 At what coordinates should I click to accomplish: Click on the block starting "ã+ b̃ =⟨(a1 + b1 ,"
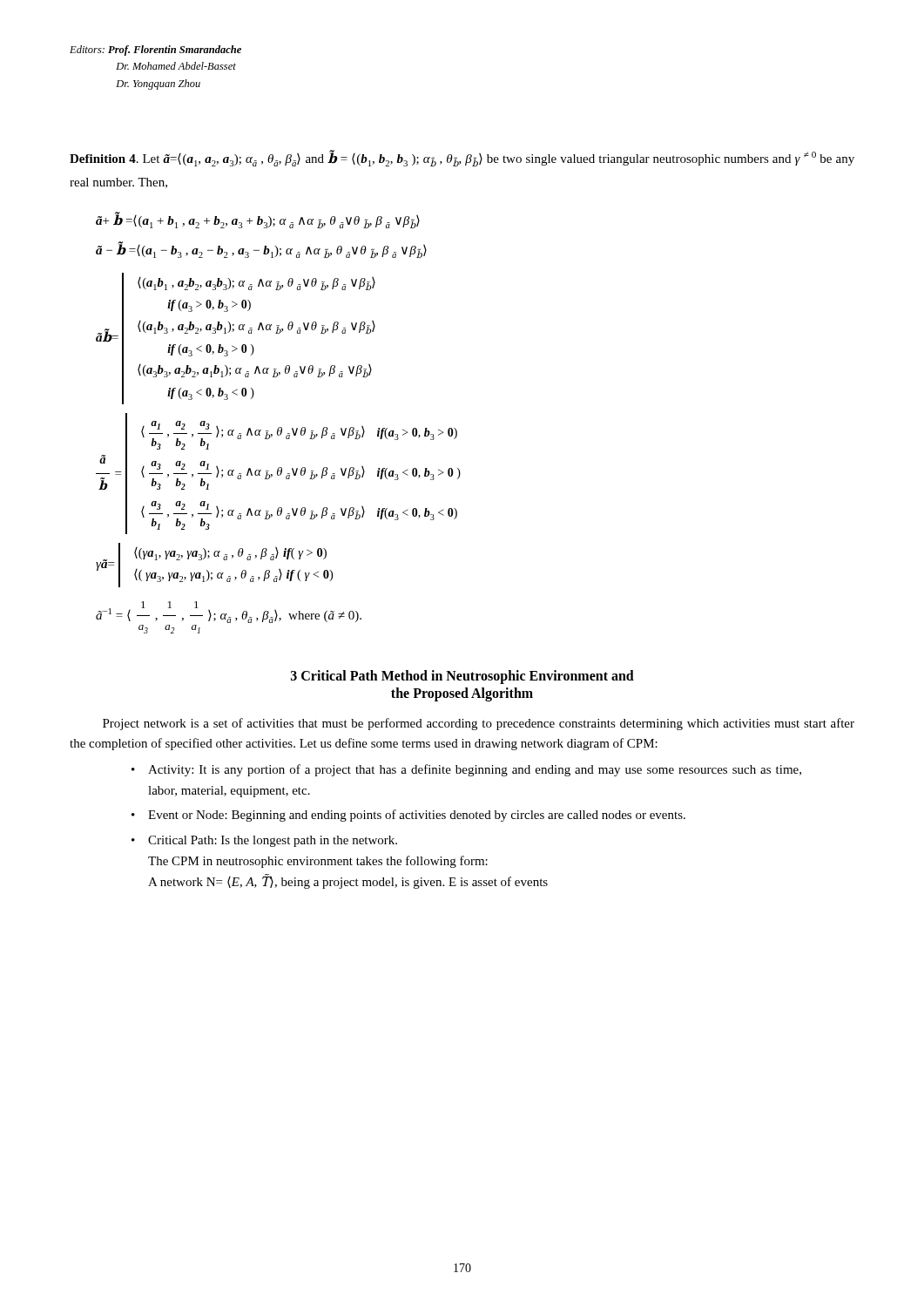tap(258, 221)
